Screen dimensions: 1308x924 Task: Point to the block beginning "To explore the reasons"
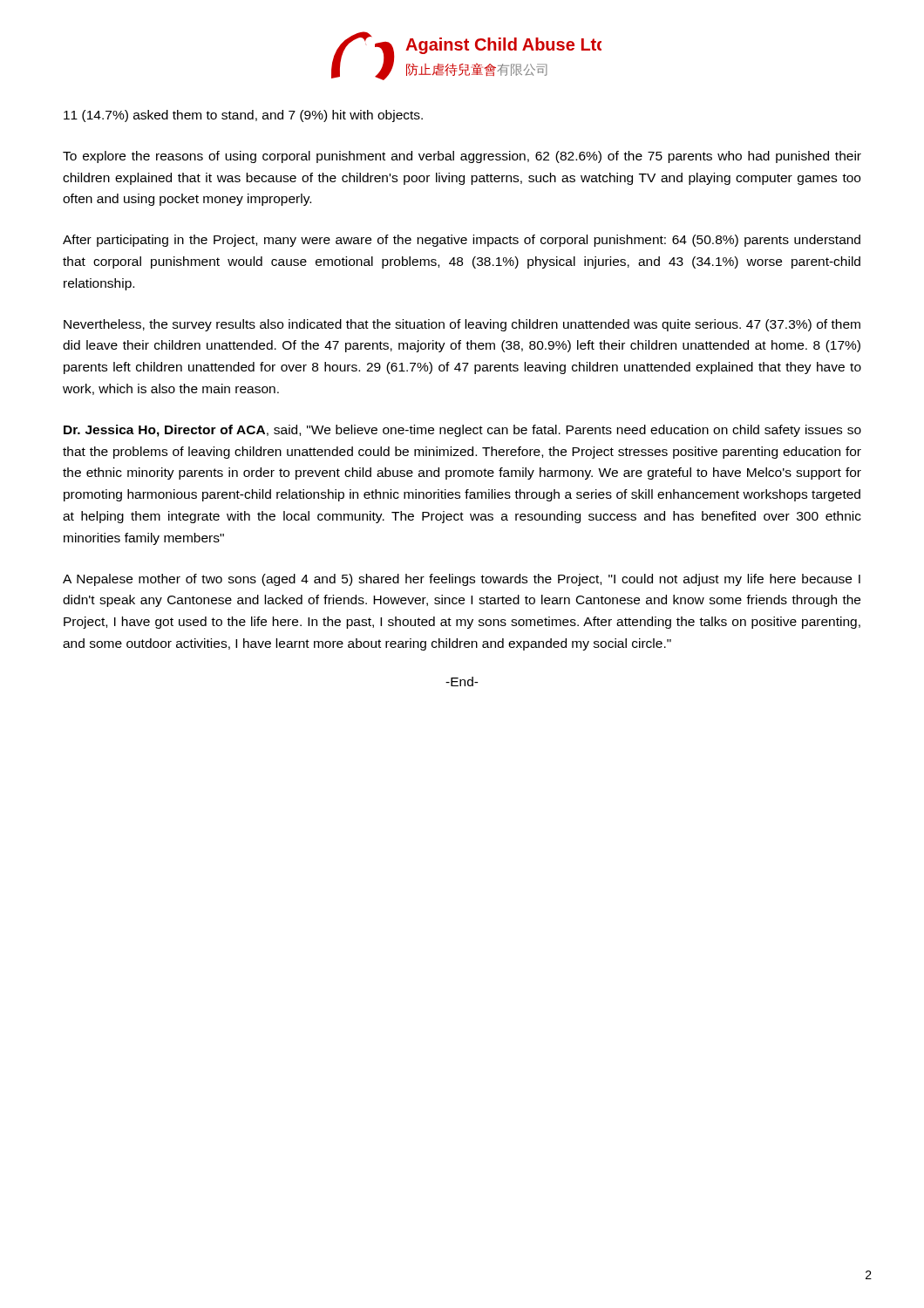(x=462, y=177)
